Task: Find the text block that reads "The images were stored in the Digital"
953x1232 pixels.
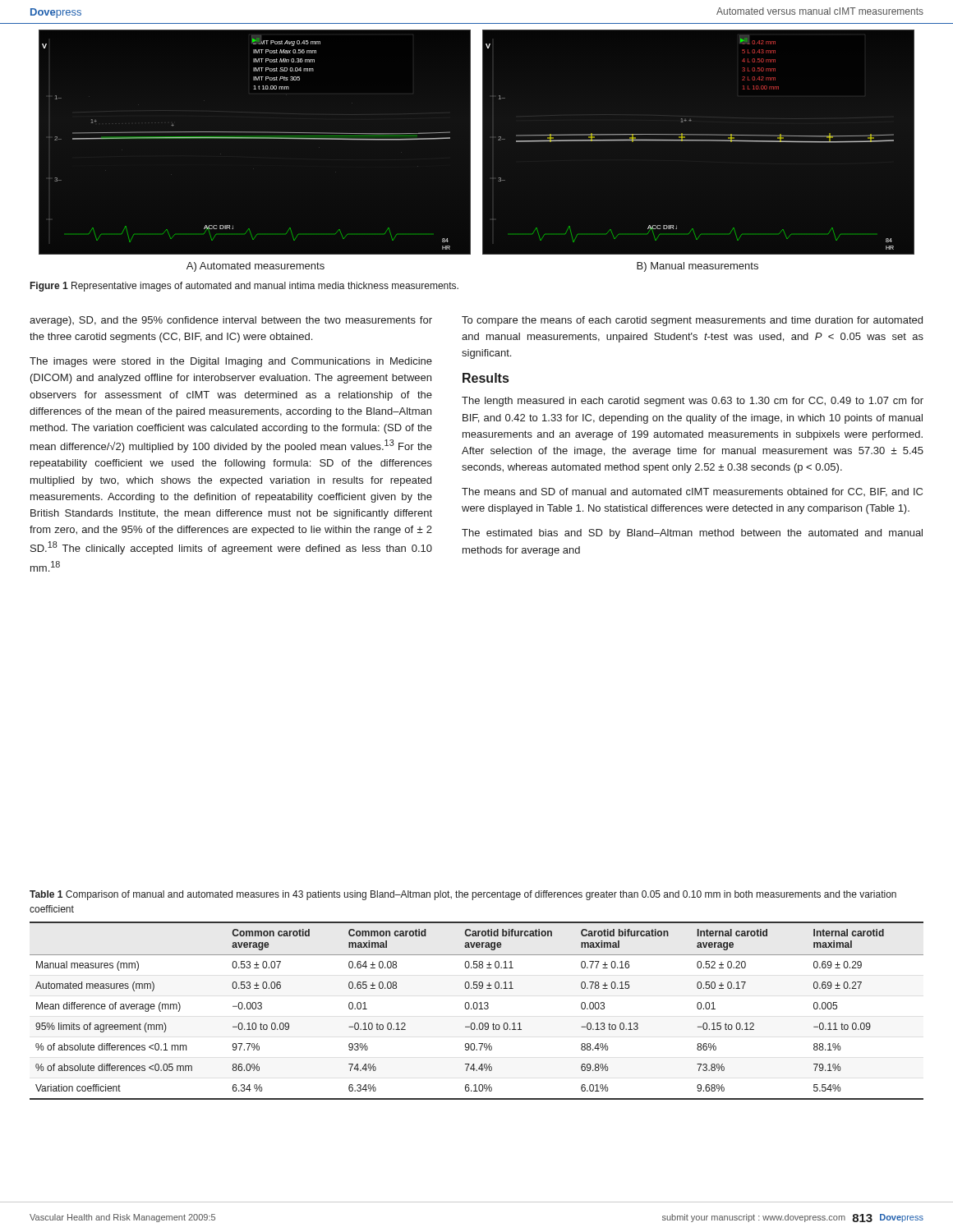Action: click(231, 465)
